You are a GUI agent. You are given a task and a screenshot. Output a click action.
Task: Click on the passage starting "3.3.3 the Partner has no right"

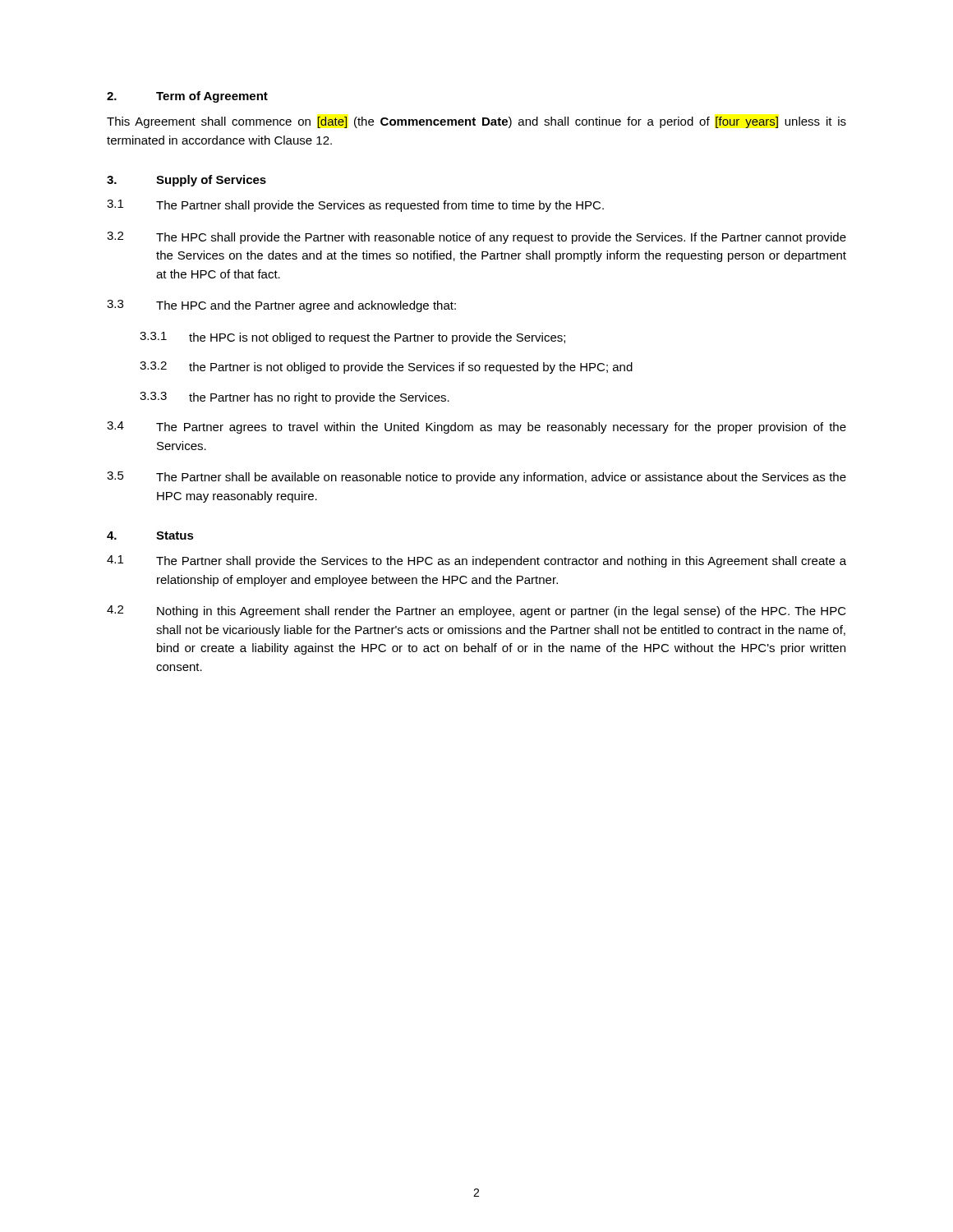[295, 398]
